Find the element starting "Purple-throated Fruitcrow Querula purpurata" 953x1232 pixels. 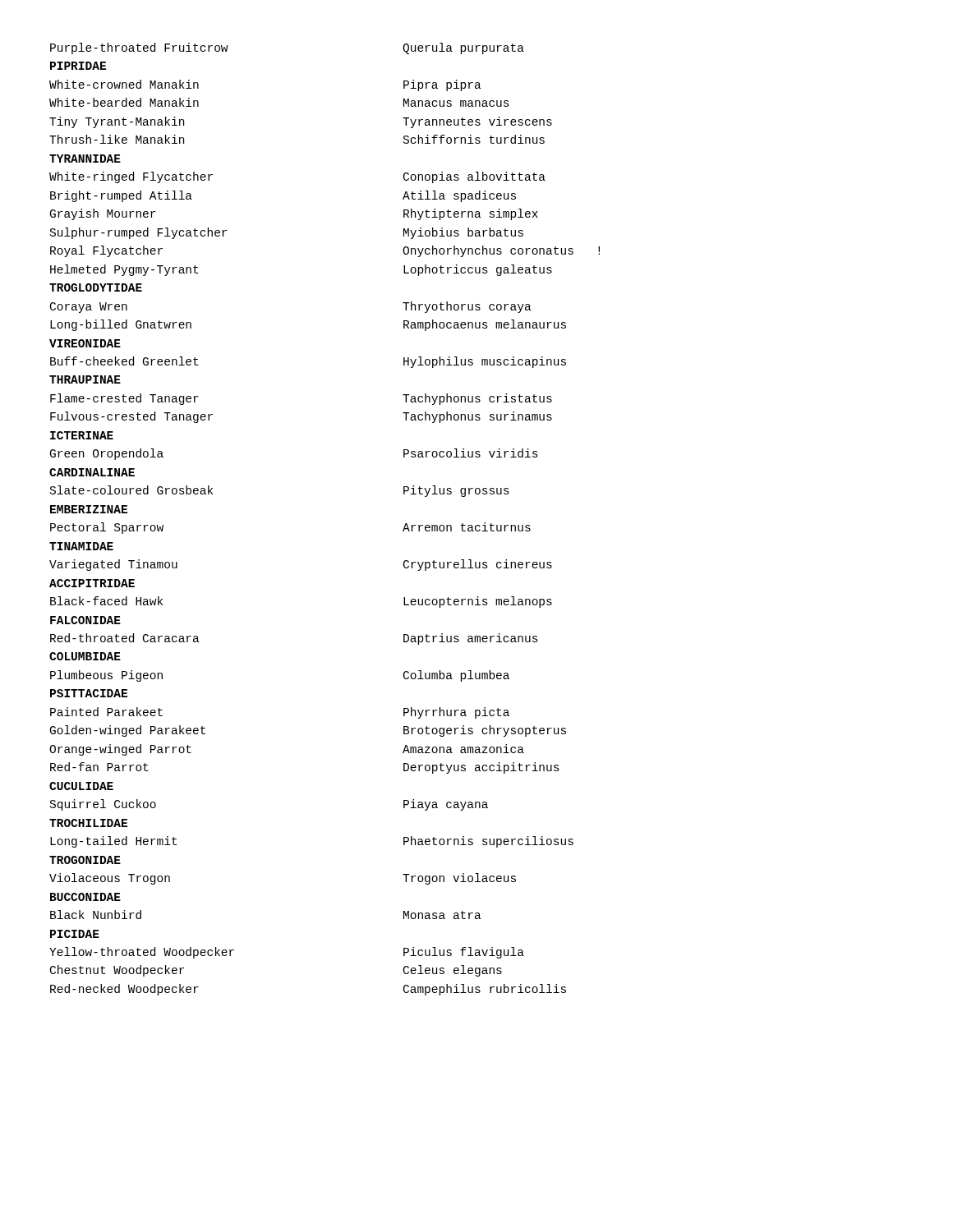[x=431, y=49]
